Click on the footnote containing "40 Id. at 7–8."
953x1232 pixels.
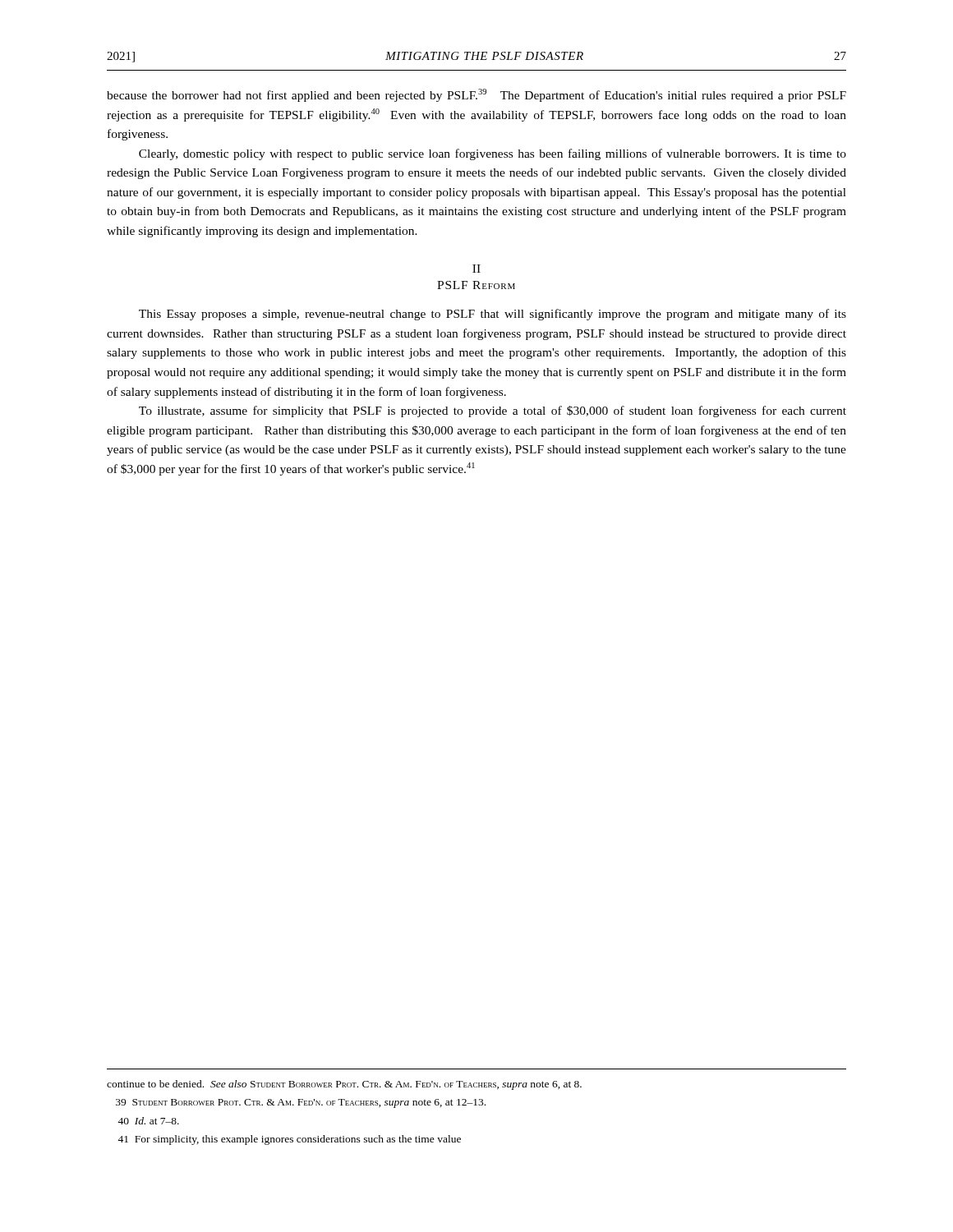[x=143, y=1121]
